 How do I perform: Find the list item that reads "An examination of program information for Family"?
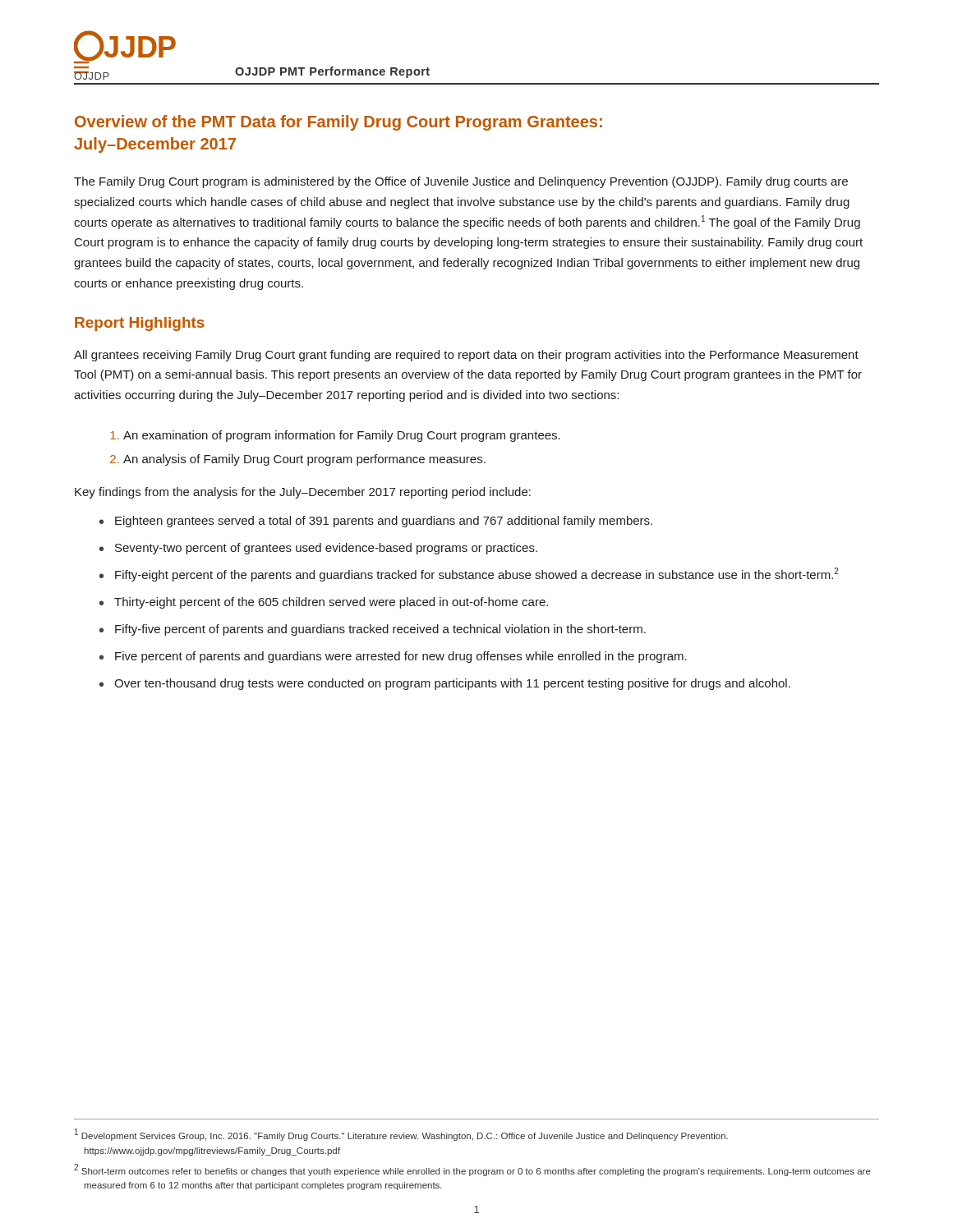pyautogui.click(x=501, y=435)
